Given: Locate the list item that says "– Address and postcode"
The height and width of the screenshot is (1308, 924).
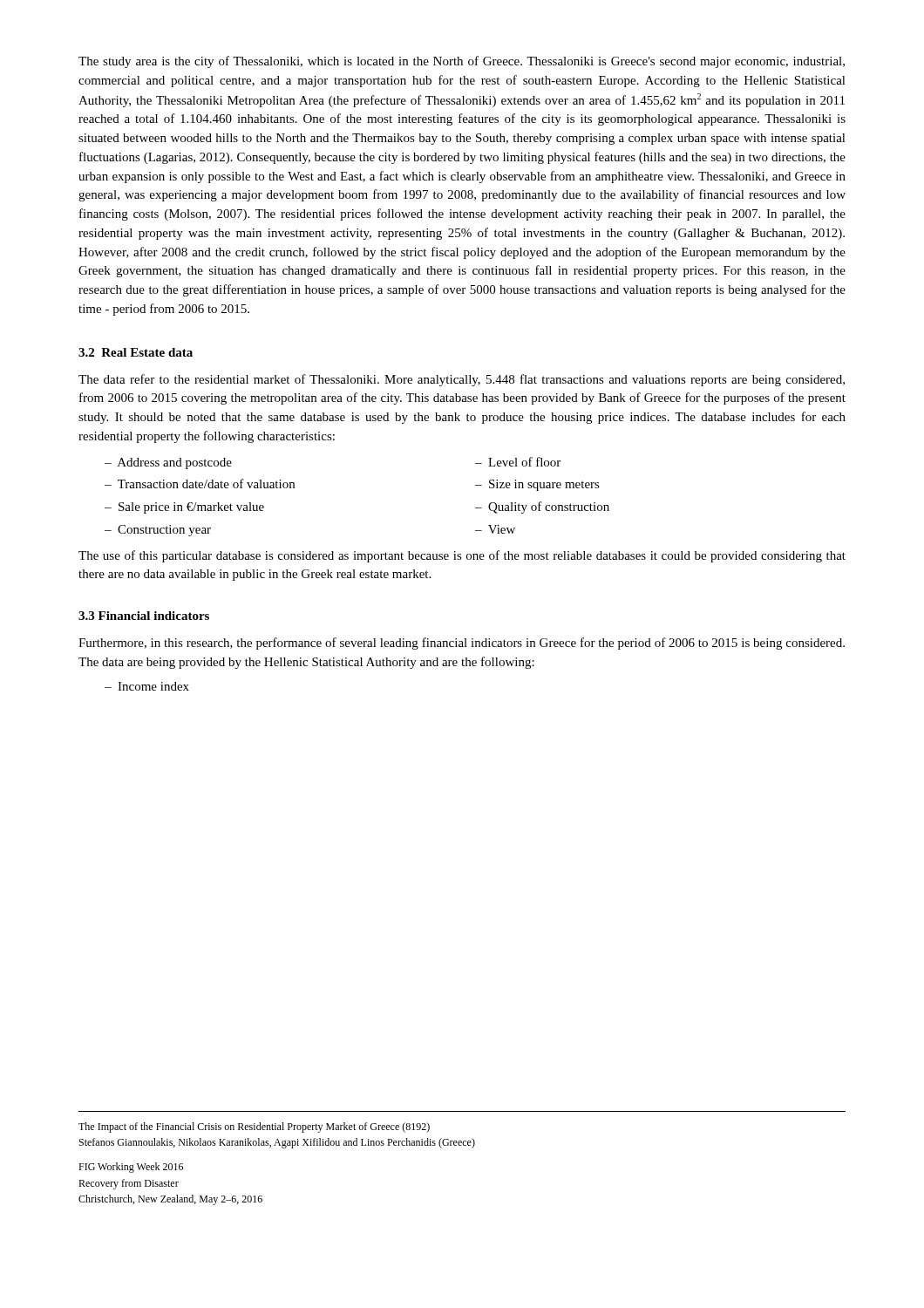Looking at the screenshot, I should (x=168, y=462).
